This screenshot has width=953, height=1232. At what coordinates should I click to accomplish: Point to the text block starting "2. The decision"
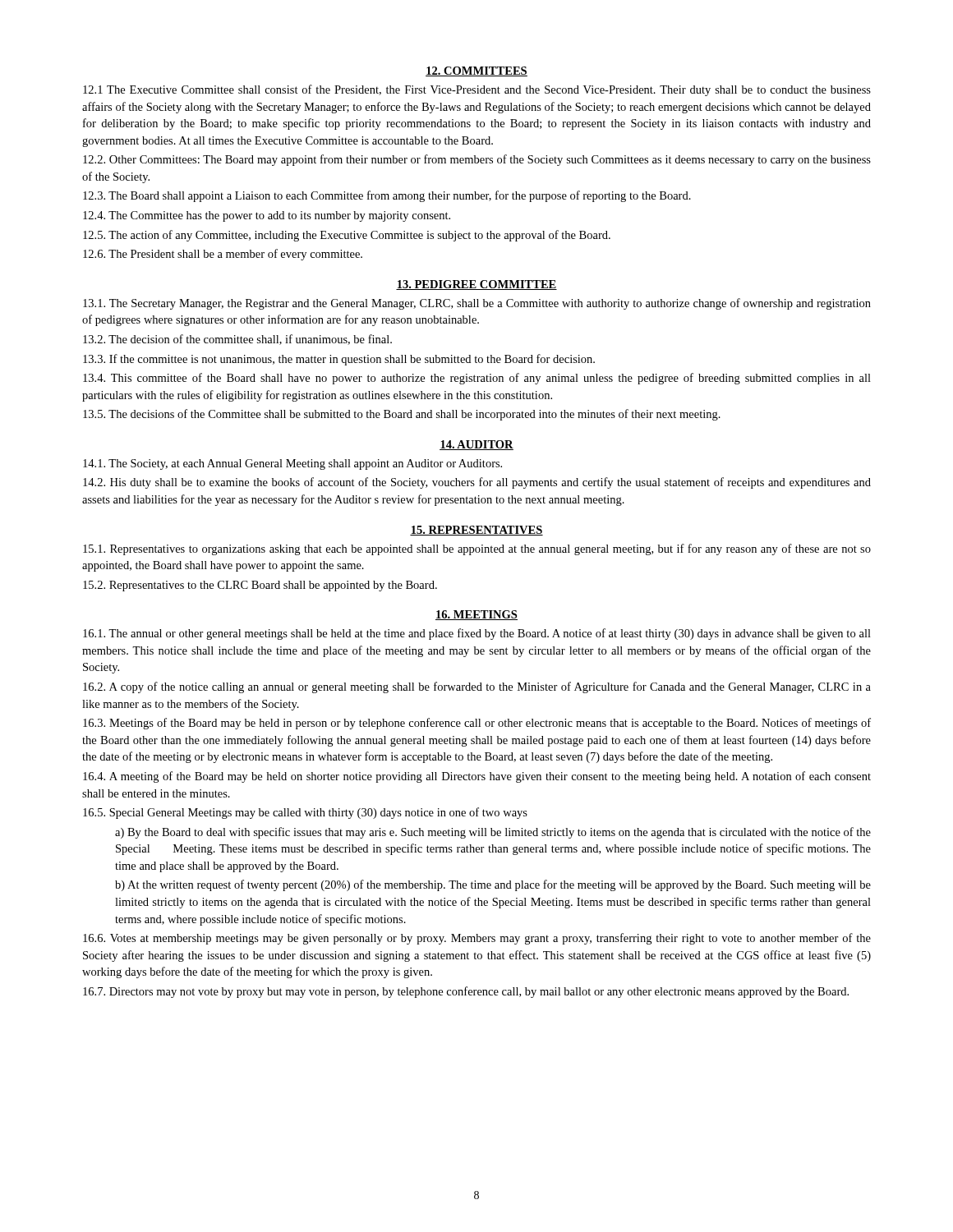tap(237, 339)
